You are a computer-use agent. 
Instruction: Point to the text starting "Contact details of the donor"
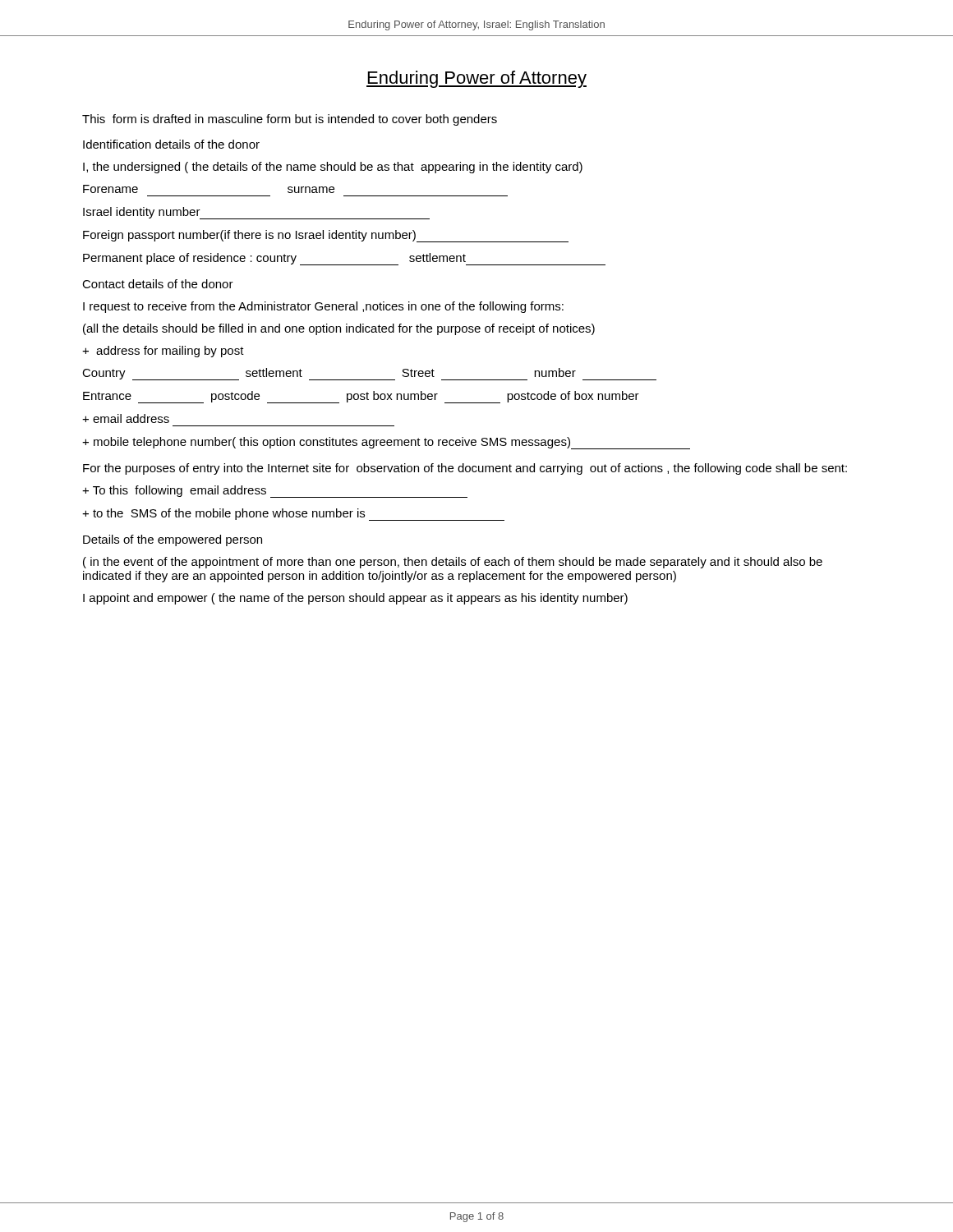click(x=158, y=284)
